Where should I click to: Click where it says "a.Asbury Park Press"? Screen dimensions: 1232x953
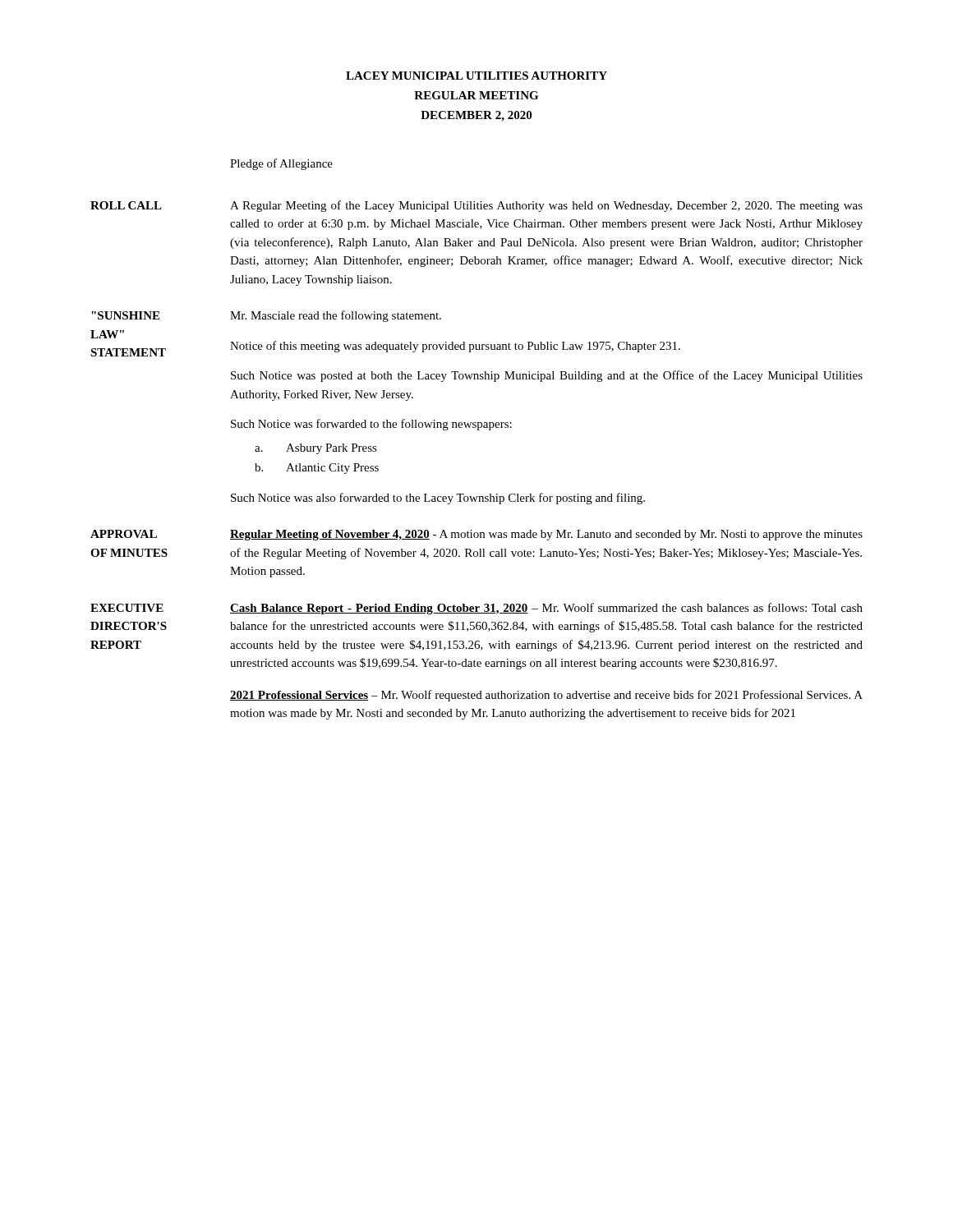point(316,447)
